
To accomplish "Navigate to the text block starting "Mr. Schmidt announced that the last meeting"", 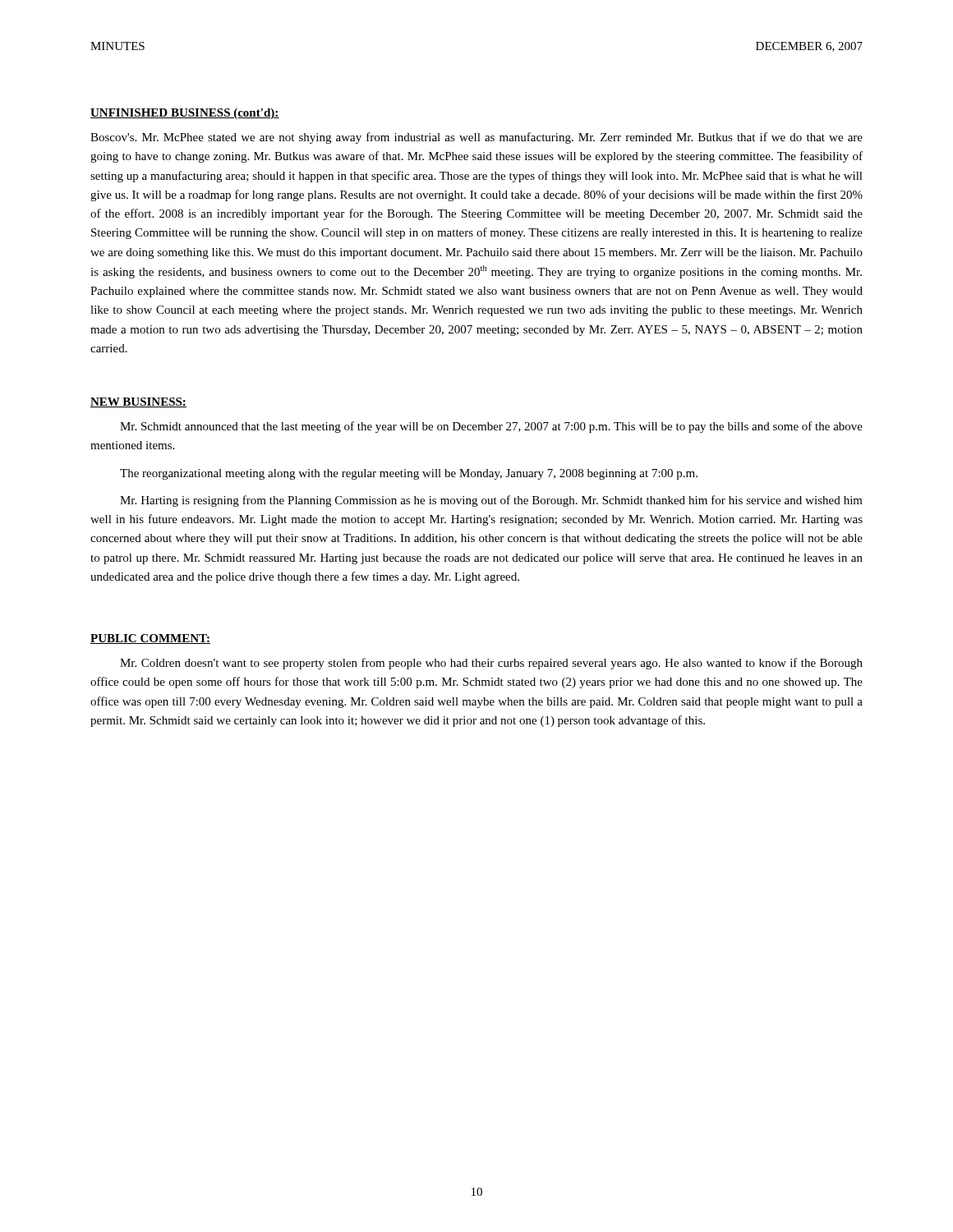I will click(476, 436).
